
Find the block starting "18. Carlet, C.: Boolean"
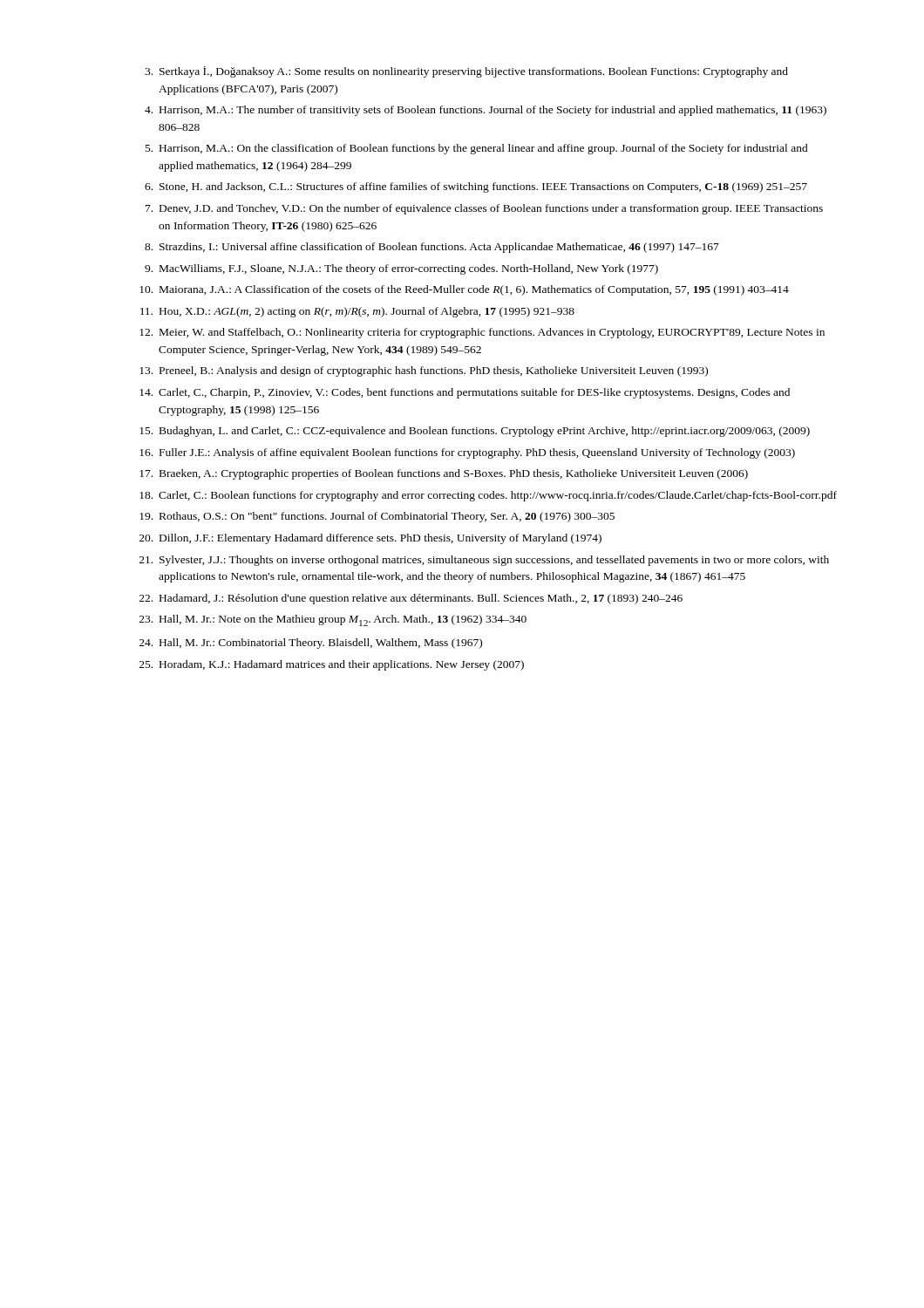(x=483, y=495)
